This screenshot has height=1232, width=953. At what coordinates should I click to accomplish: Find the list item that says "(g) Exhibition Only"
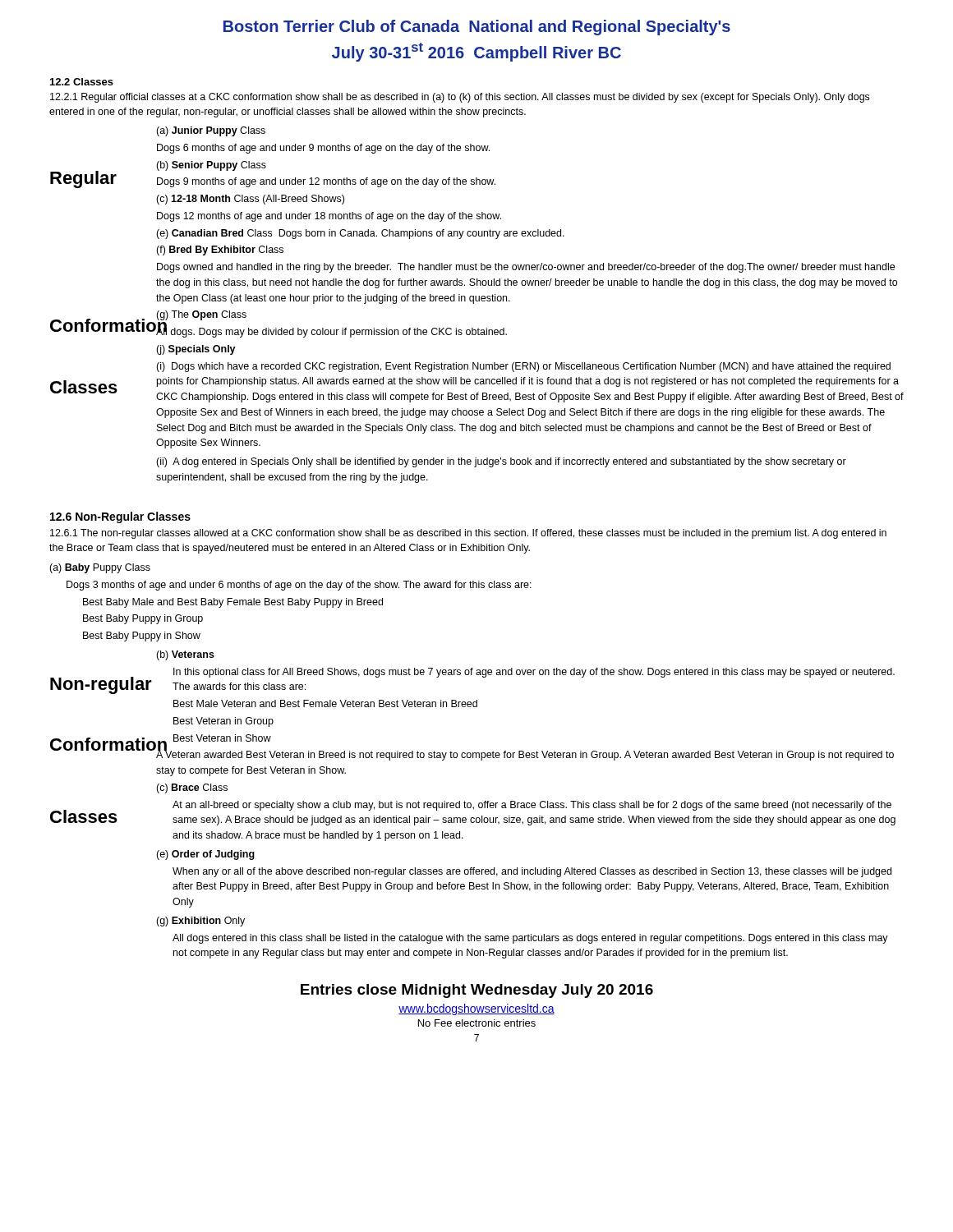pyautogui.click(x=201, y=921)
